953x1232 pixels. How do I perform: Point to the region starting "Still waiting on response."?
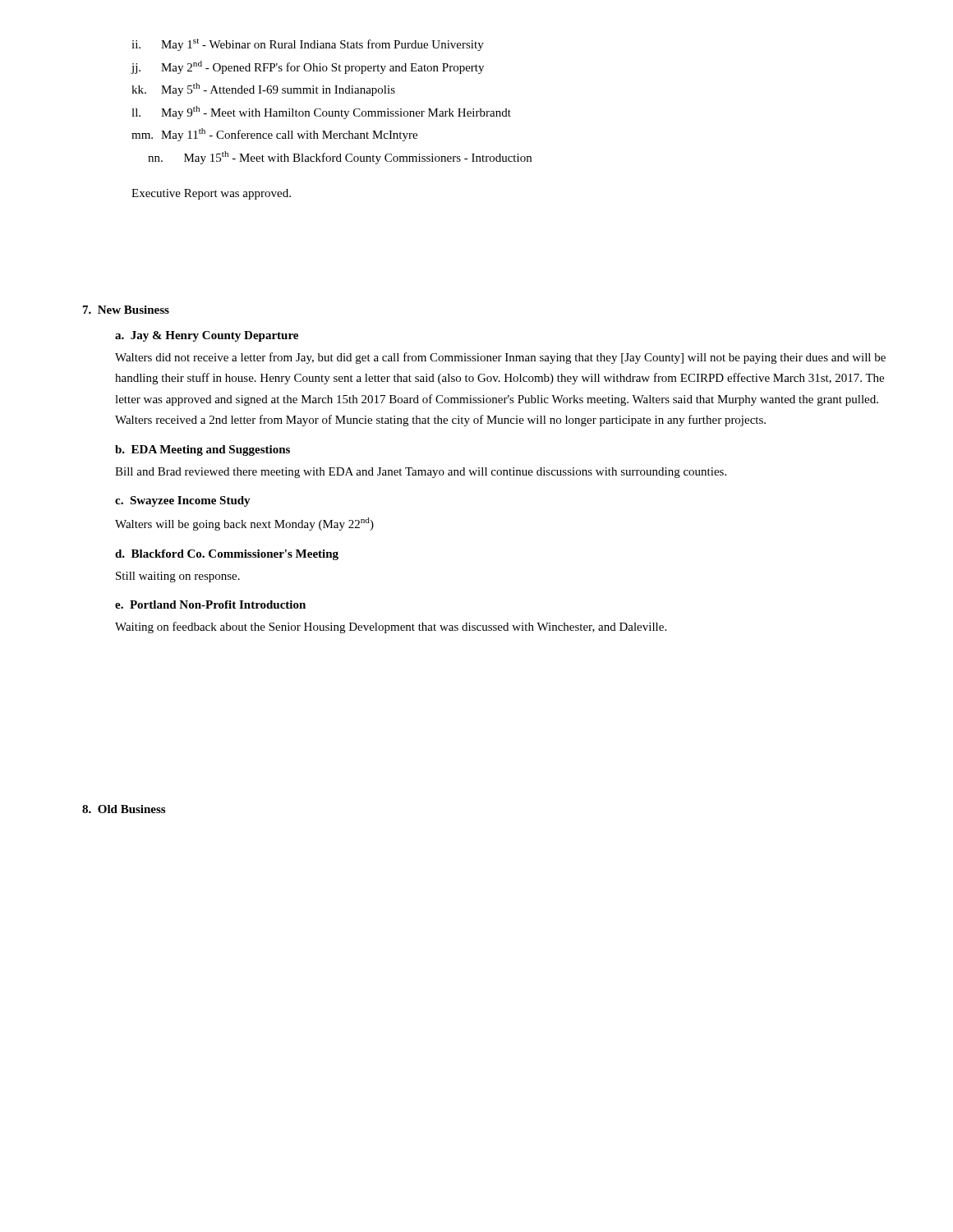(178, 575)
